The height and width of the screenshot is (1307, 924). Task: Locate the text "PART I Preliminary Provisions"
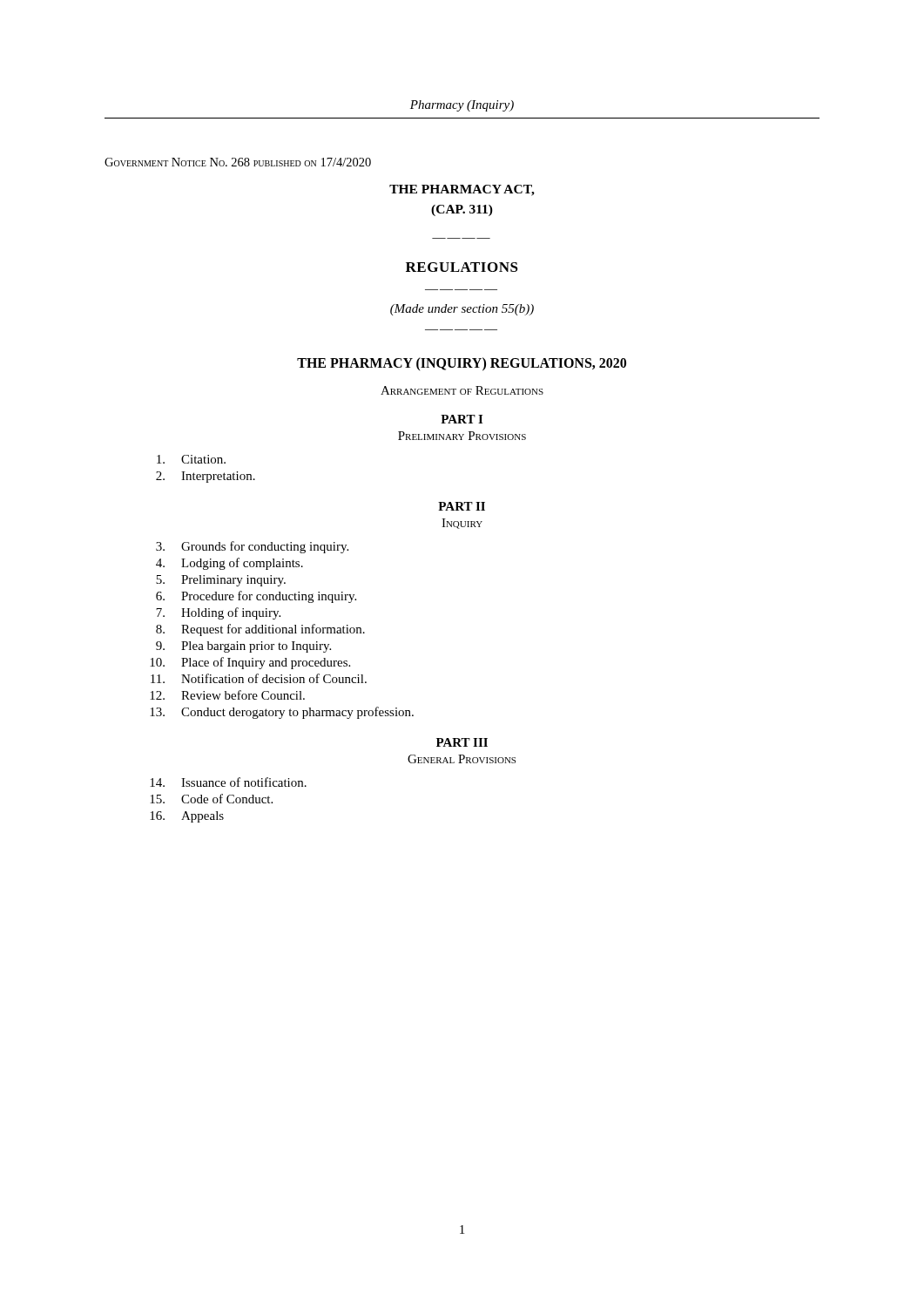[x=462, y=427]
